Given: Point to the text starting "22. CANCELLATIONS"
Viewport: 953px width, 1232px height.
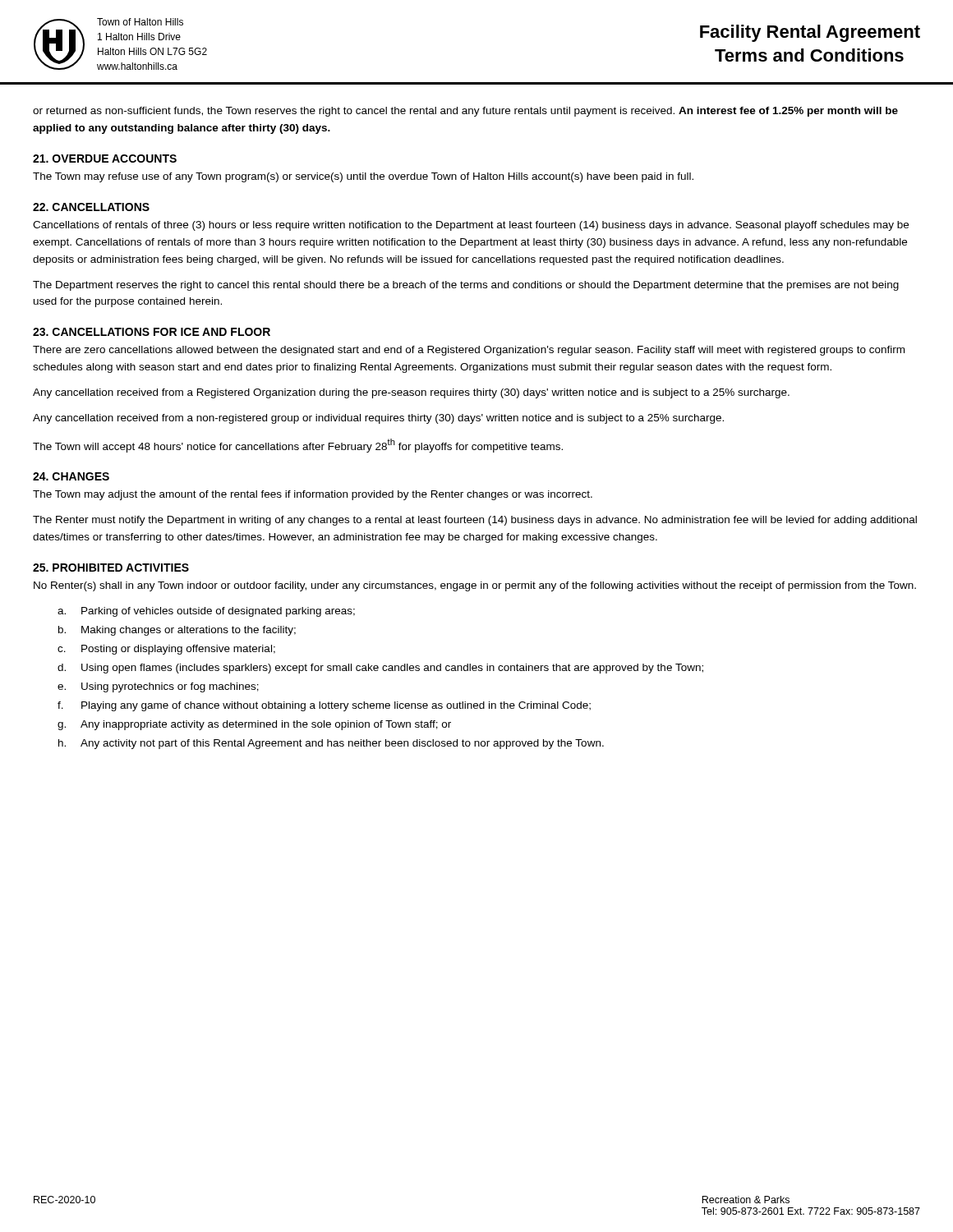Looking at the screenshot, I should 91,207.
